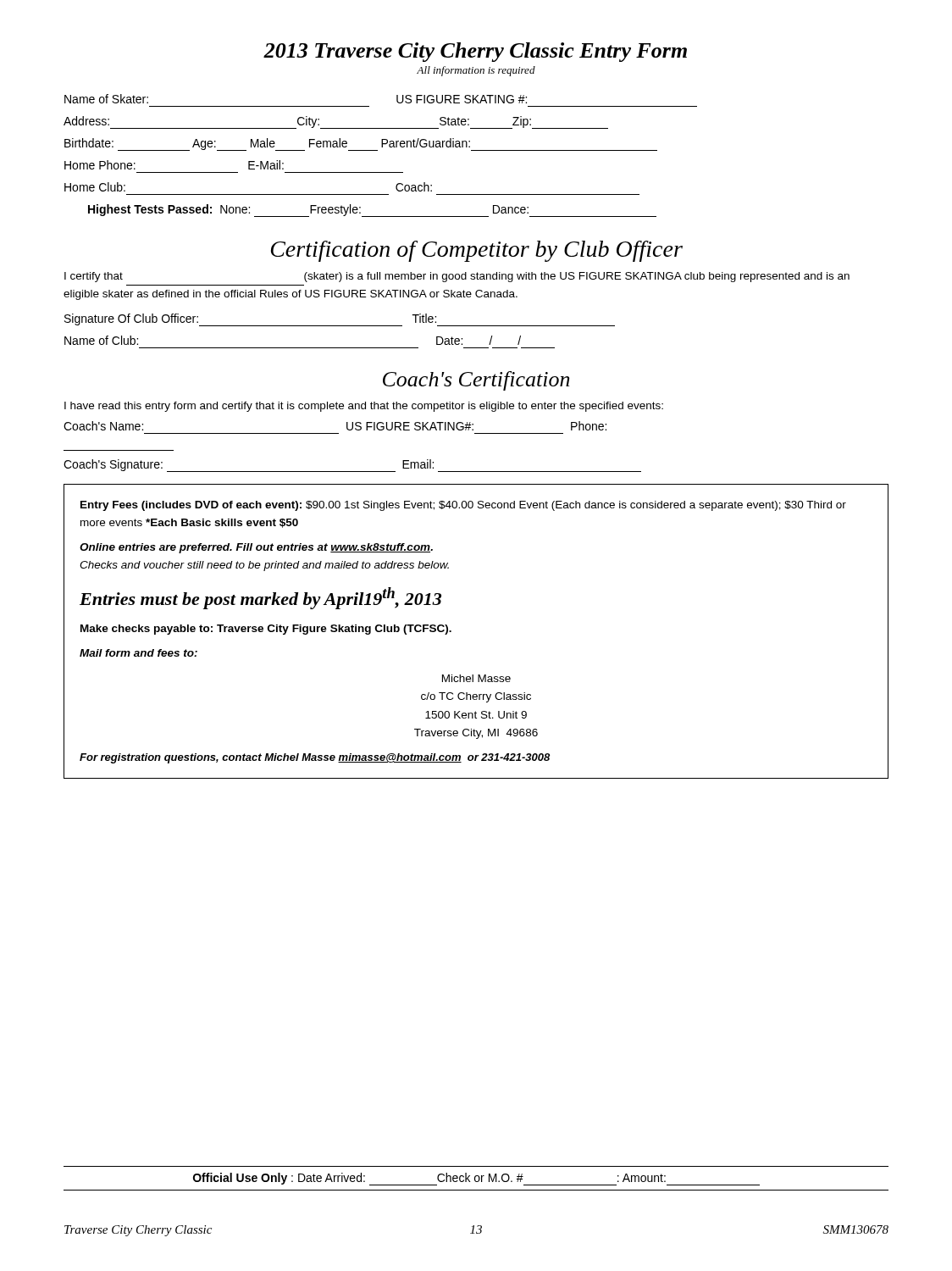Select the region starting "Entry Fees (includes DVD of"

pos(463,506)
